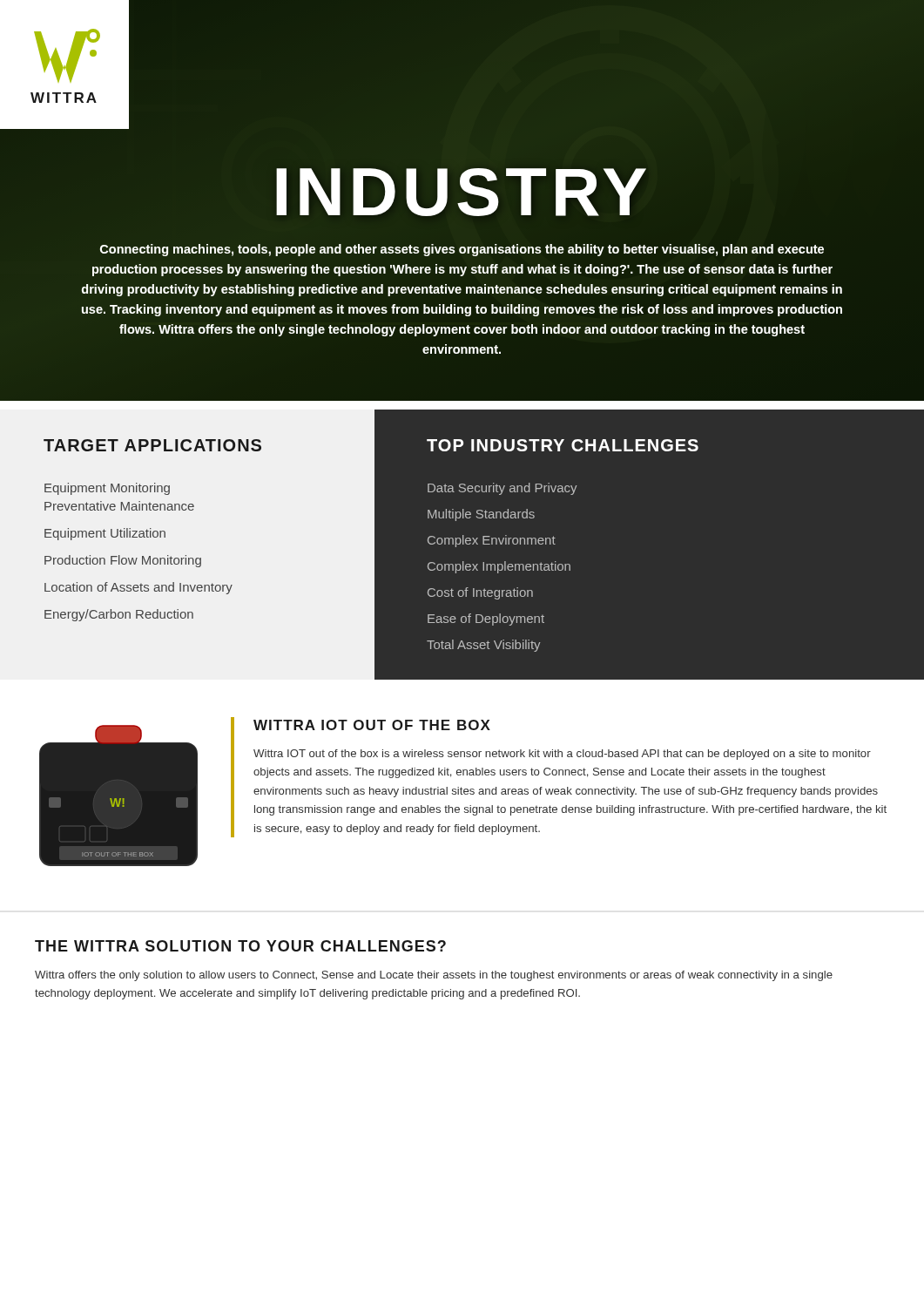The image size is (924, 1307).
Task: Click where it says "Complex Implementation"
Action: pos(499,566)
